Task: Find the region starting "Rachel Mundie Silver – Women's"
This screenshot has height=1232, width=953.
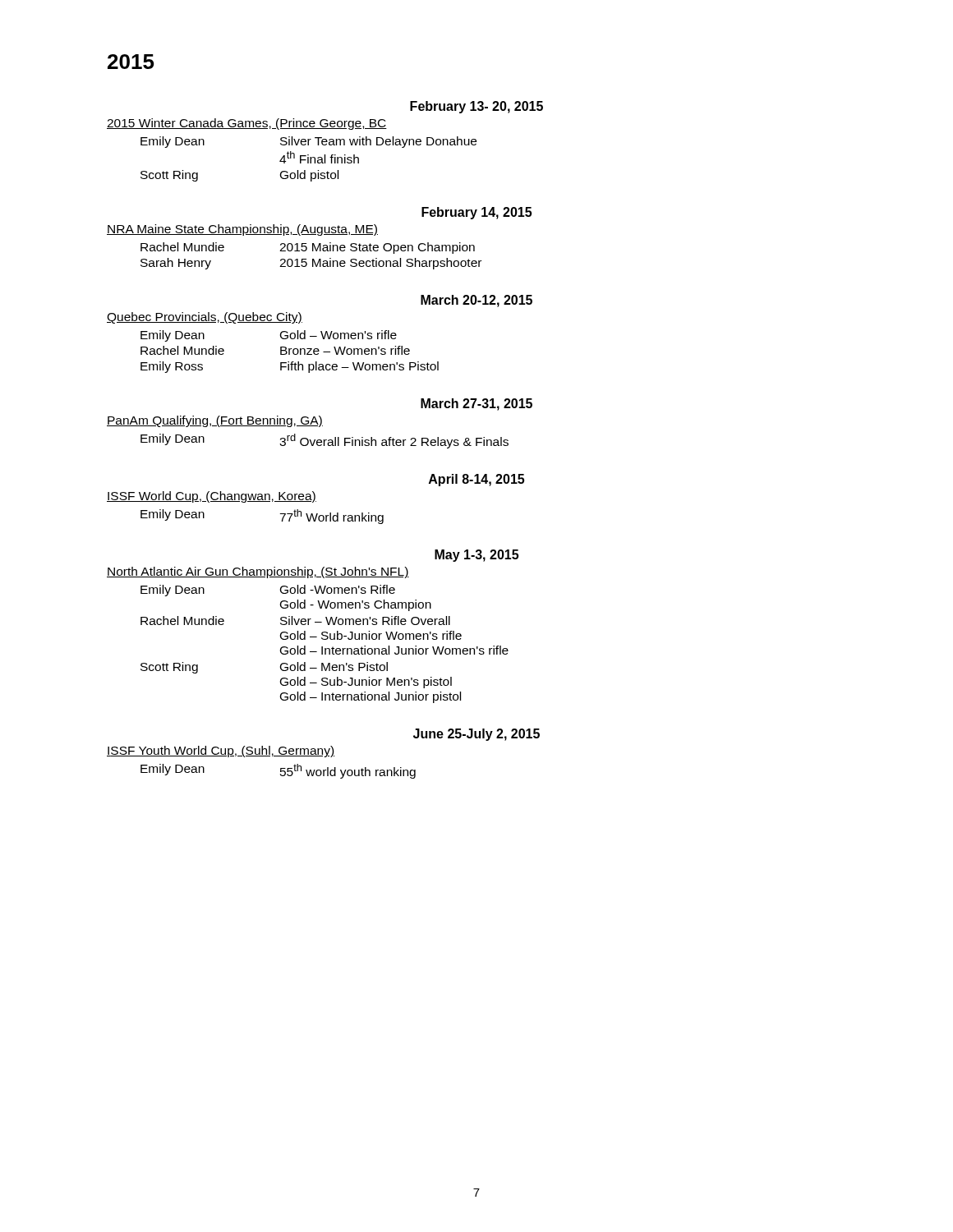Action: point(493,636)
